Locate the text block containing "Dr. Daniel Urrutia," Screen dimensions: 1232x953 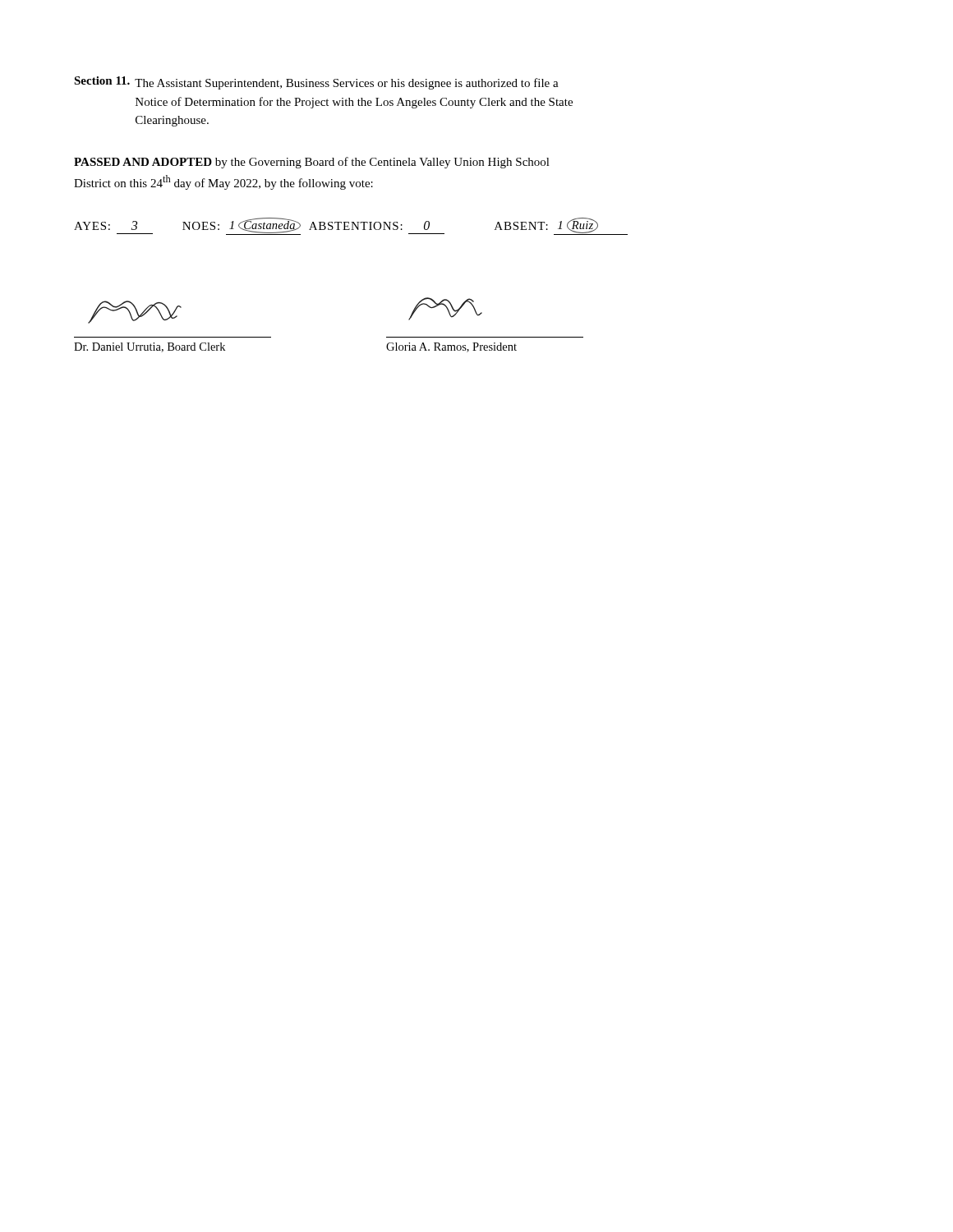(150, 347)
